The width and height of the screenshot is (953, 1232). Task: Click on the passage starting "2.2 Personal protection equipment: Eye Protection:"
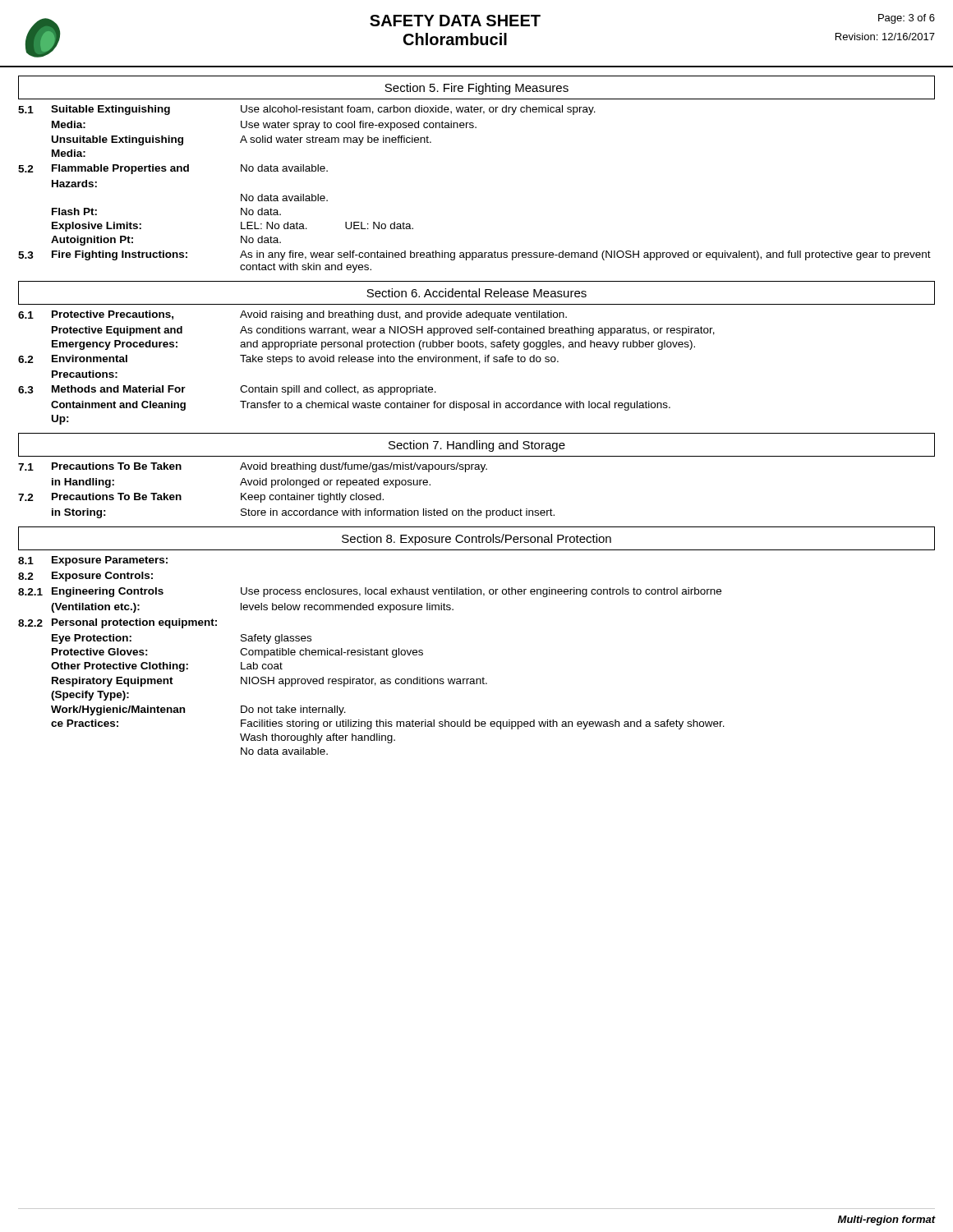point(476,687)
